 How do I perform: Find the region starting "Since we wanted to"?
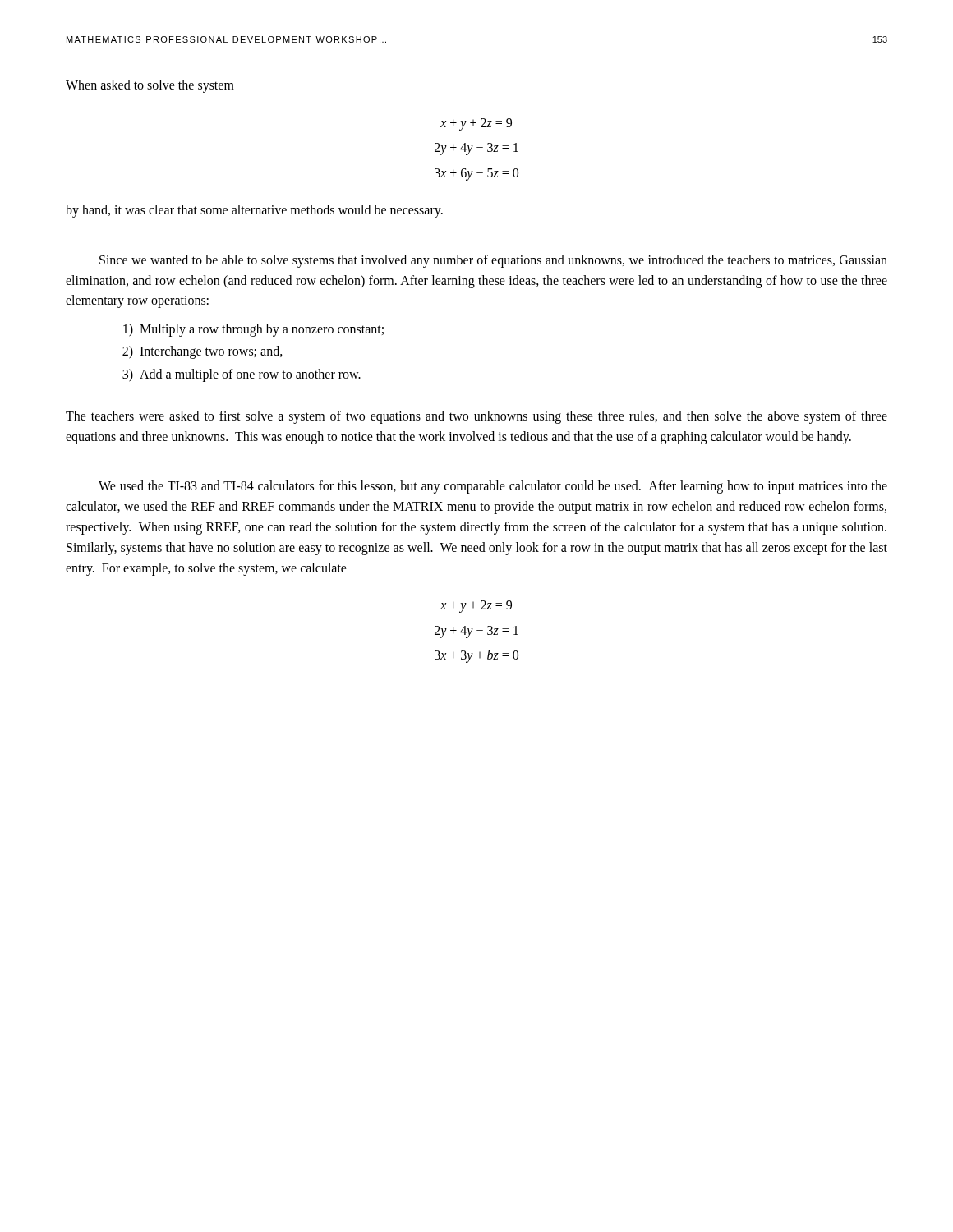click(x=476, y=280)
